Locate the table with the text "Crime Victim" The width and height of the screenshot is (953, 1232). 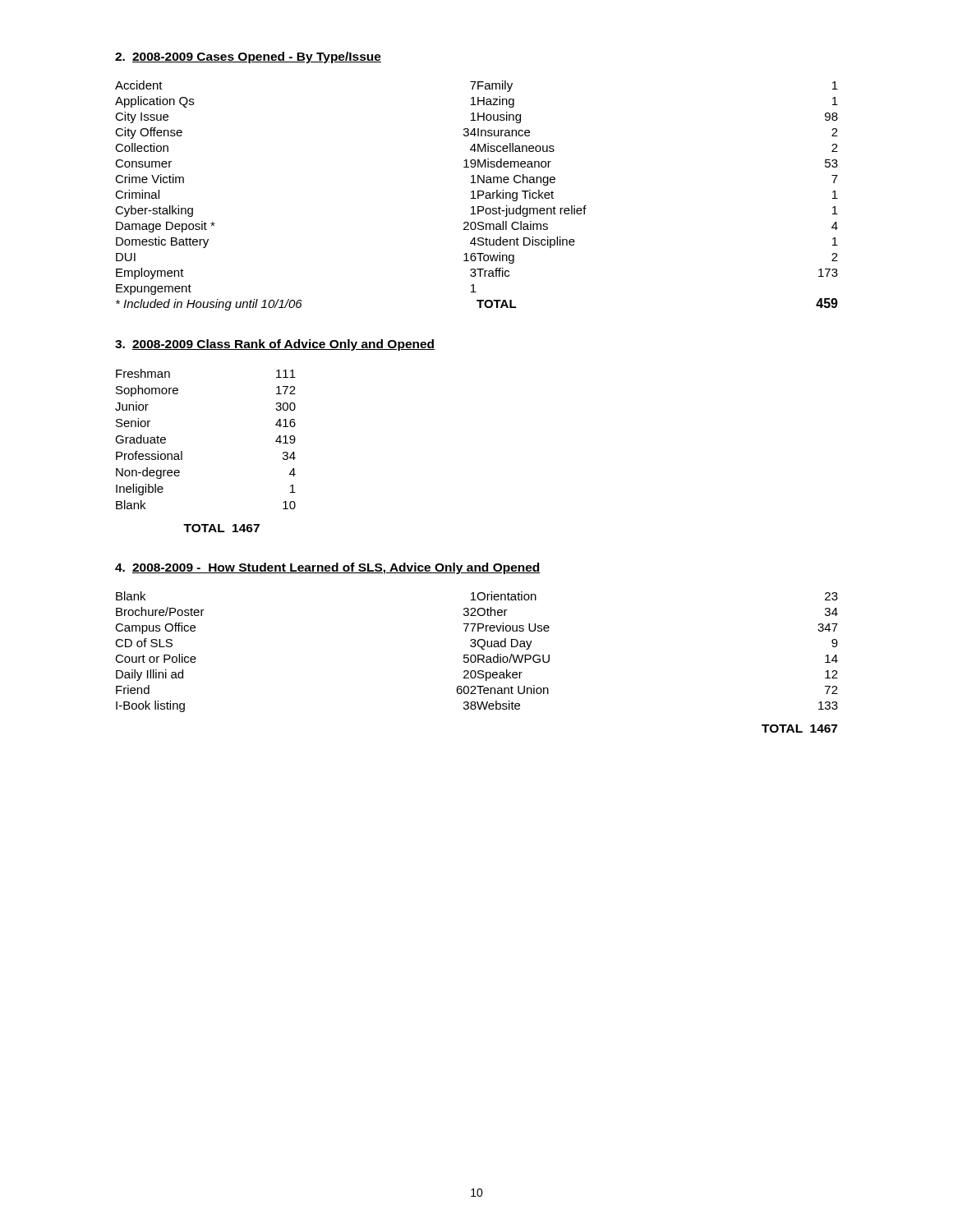tap(476, 195)
